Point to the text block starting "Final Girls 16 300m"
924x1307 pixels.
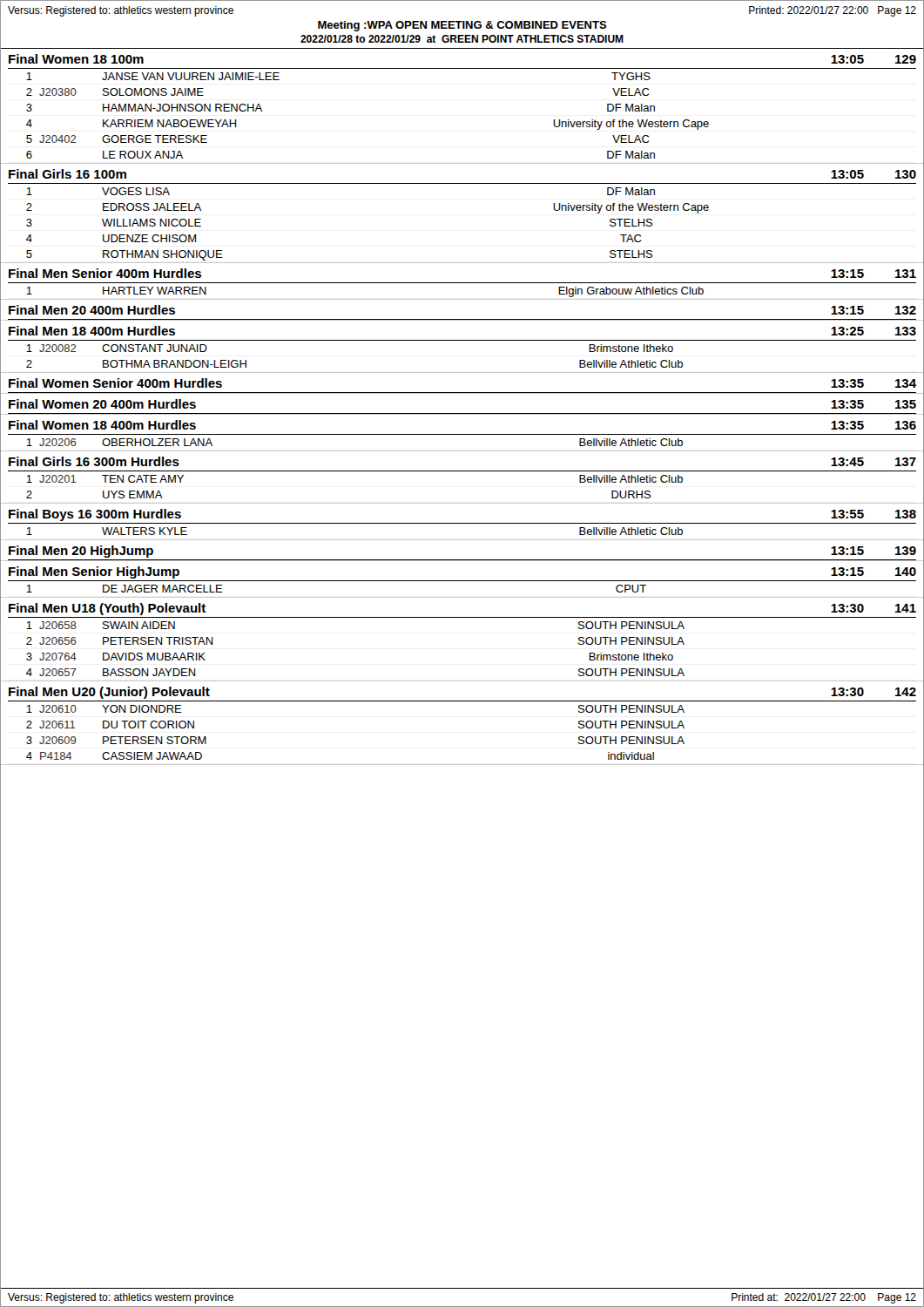[462, 477]
